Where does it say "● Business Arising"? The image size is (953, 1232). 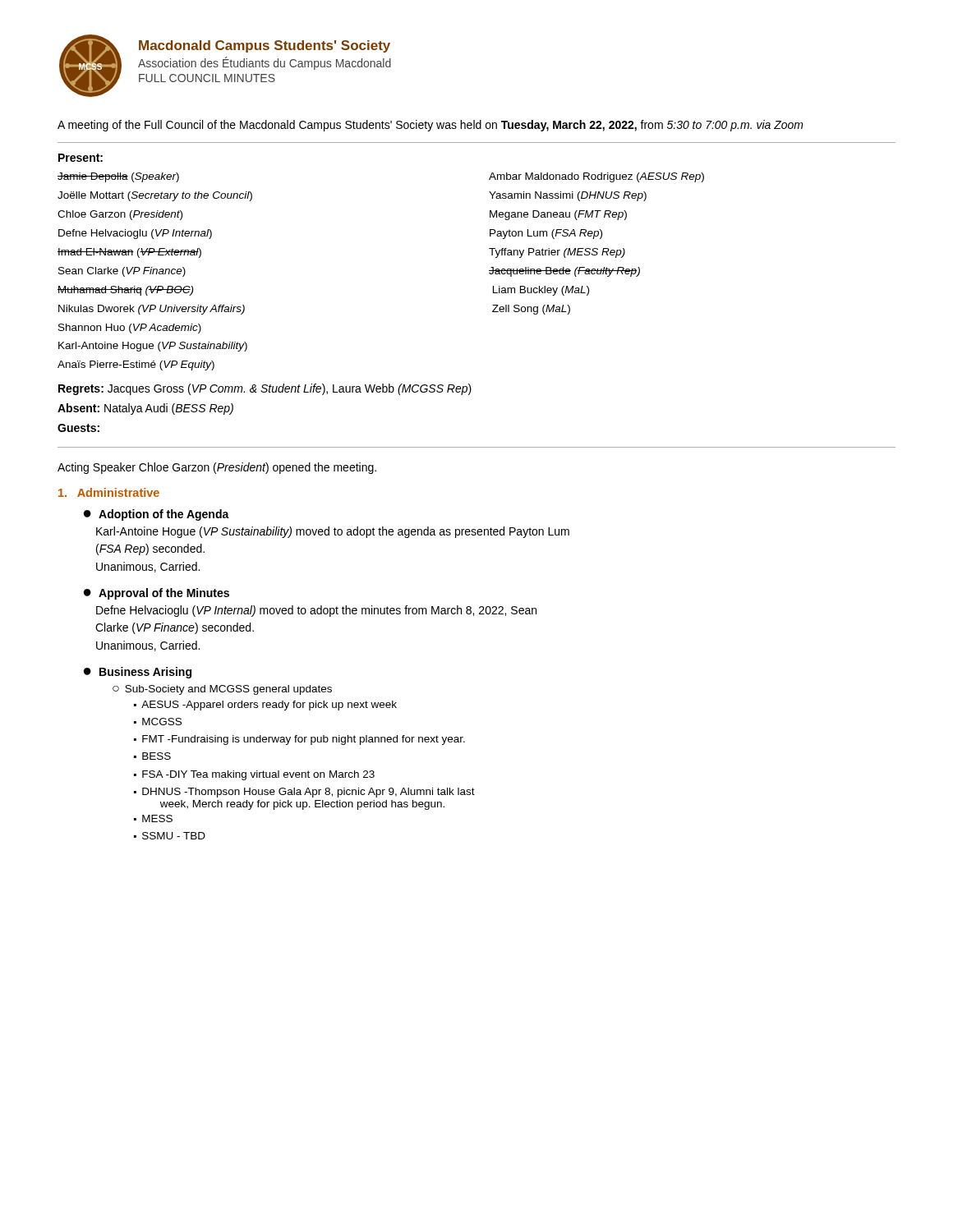tap(137, 670)
